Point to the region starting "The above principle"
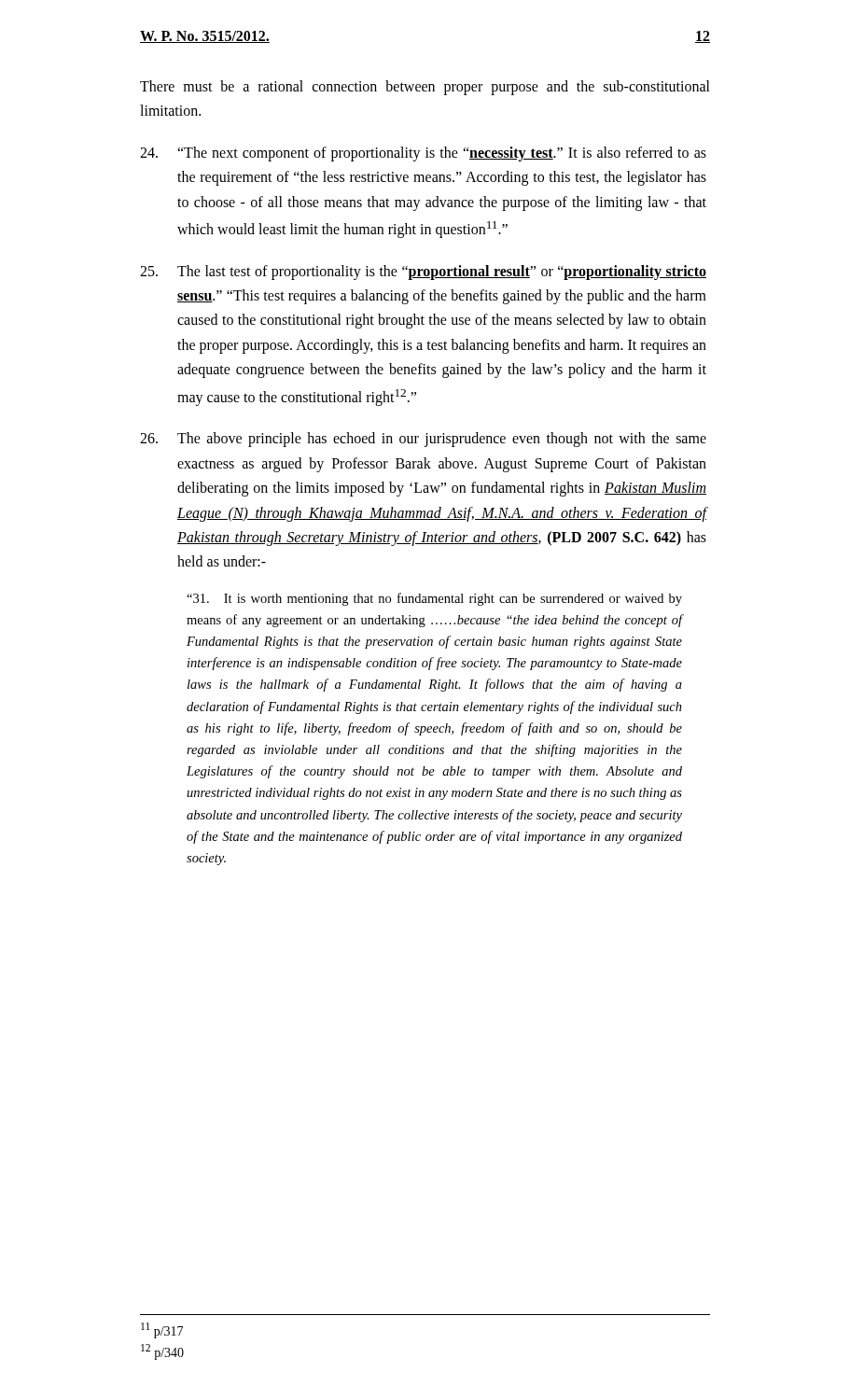Screen dimensions: 1400x850 coord(423,501)
